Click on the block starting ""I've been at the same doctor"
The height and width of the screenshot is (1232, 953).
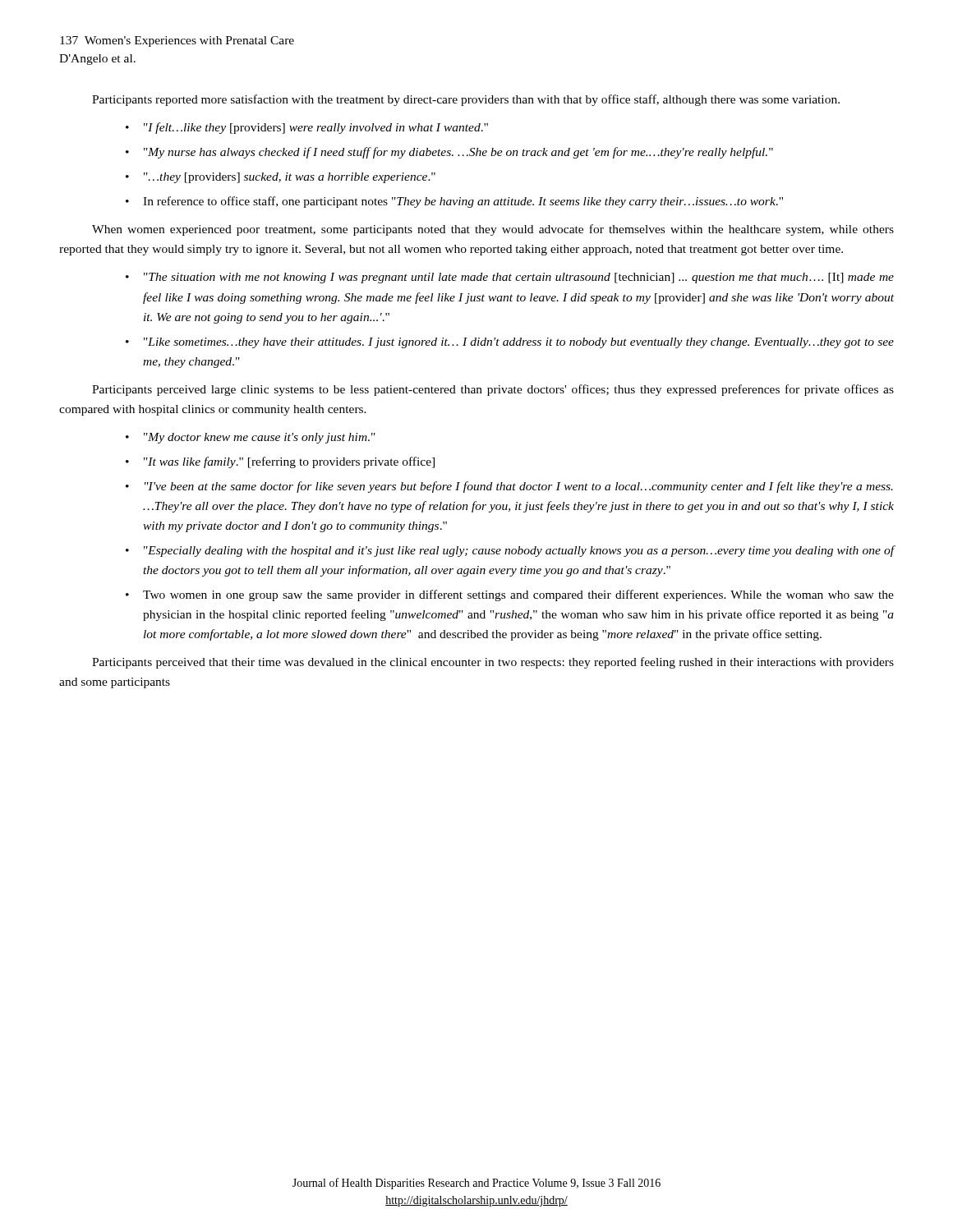tap(518, 505)
